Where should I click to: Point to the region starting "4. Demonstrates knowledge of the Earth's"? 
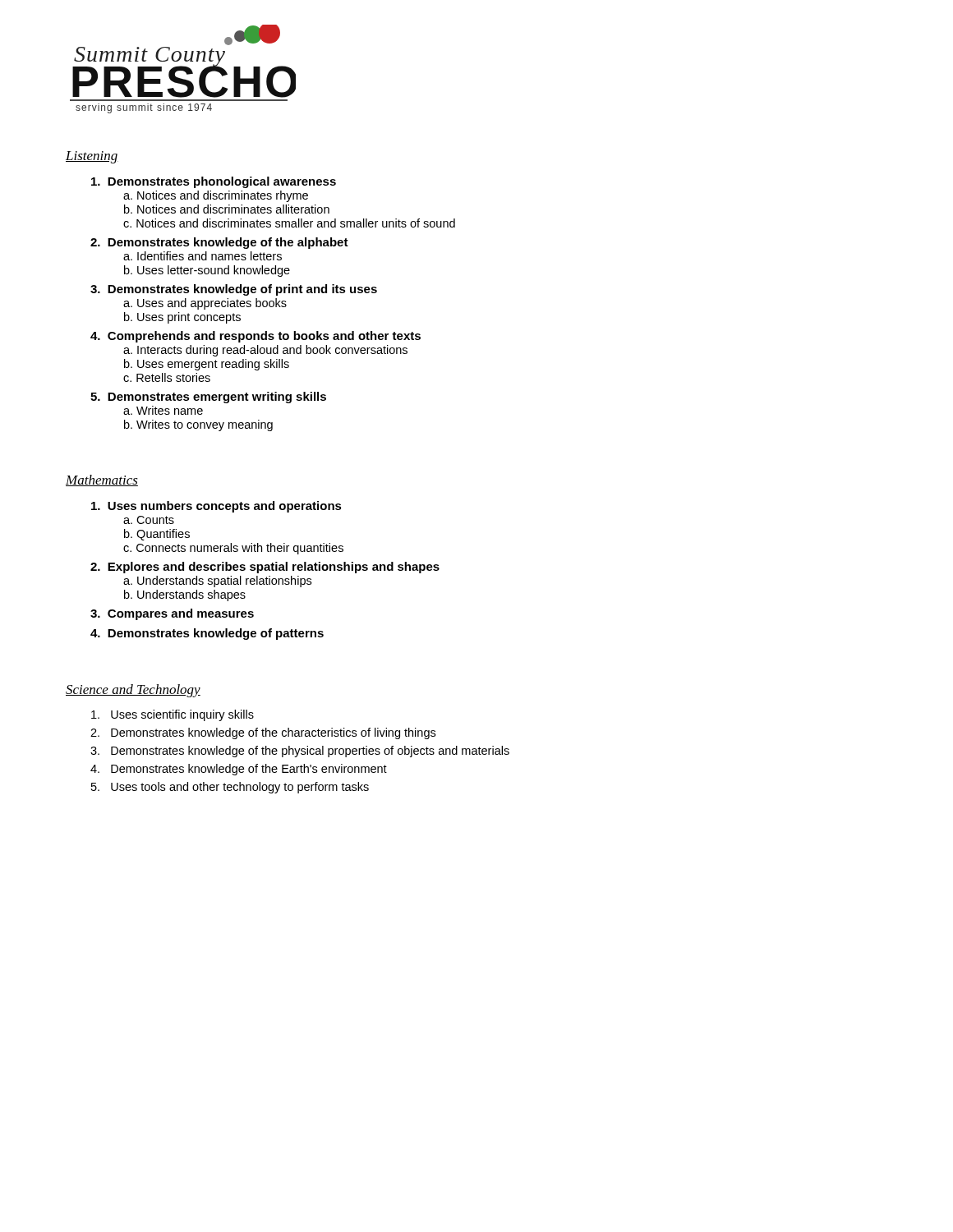(239, 770)
